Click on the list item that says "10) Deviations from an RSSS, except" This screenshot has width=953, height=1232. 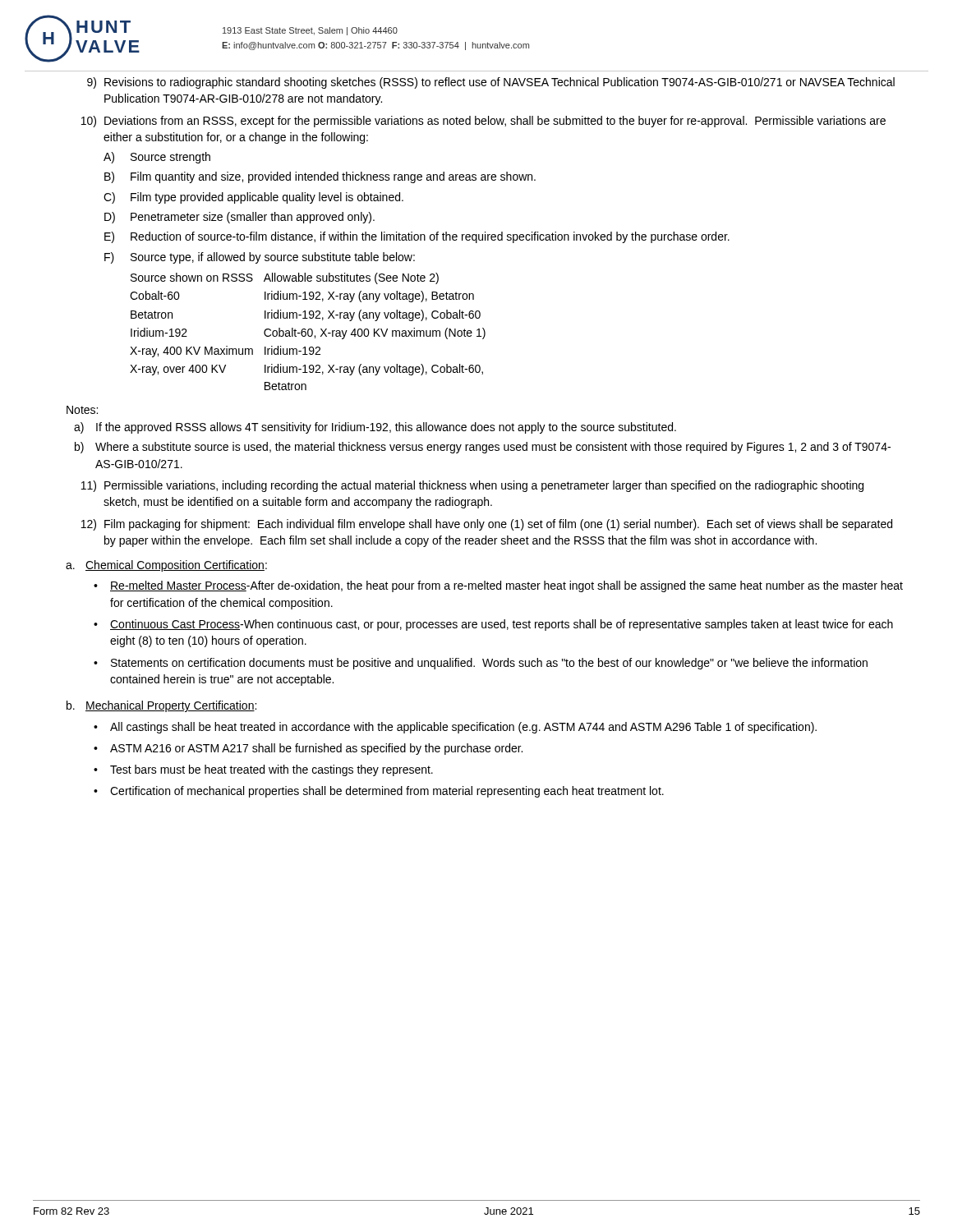tap(483, 122)
